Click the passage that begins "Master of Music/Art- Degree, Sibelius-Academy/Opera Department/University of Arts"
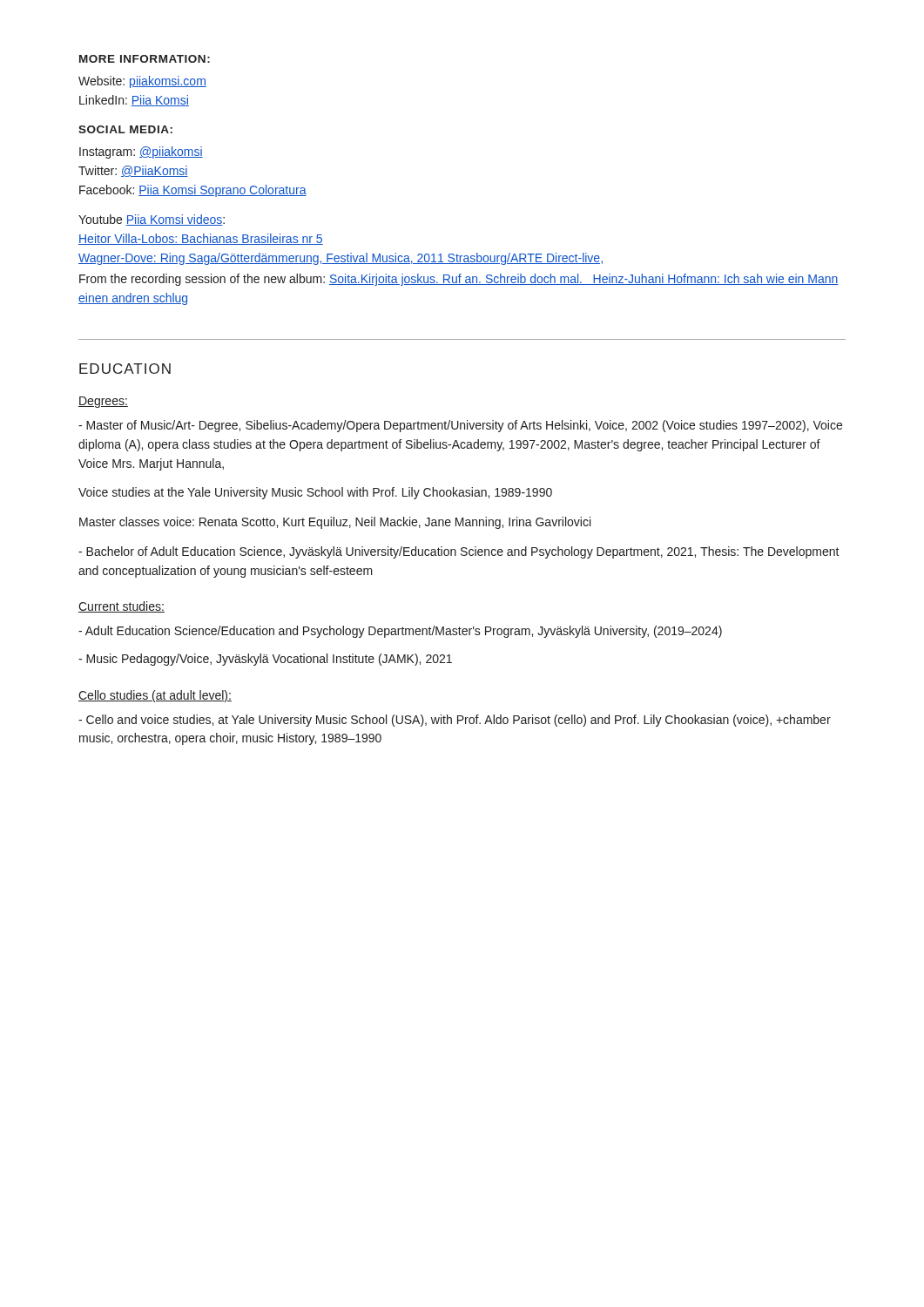The width and height of the screenshot is (924, 1307). click(461, 444)
